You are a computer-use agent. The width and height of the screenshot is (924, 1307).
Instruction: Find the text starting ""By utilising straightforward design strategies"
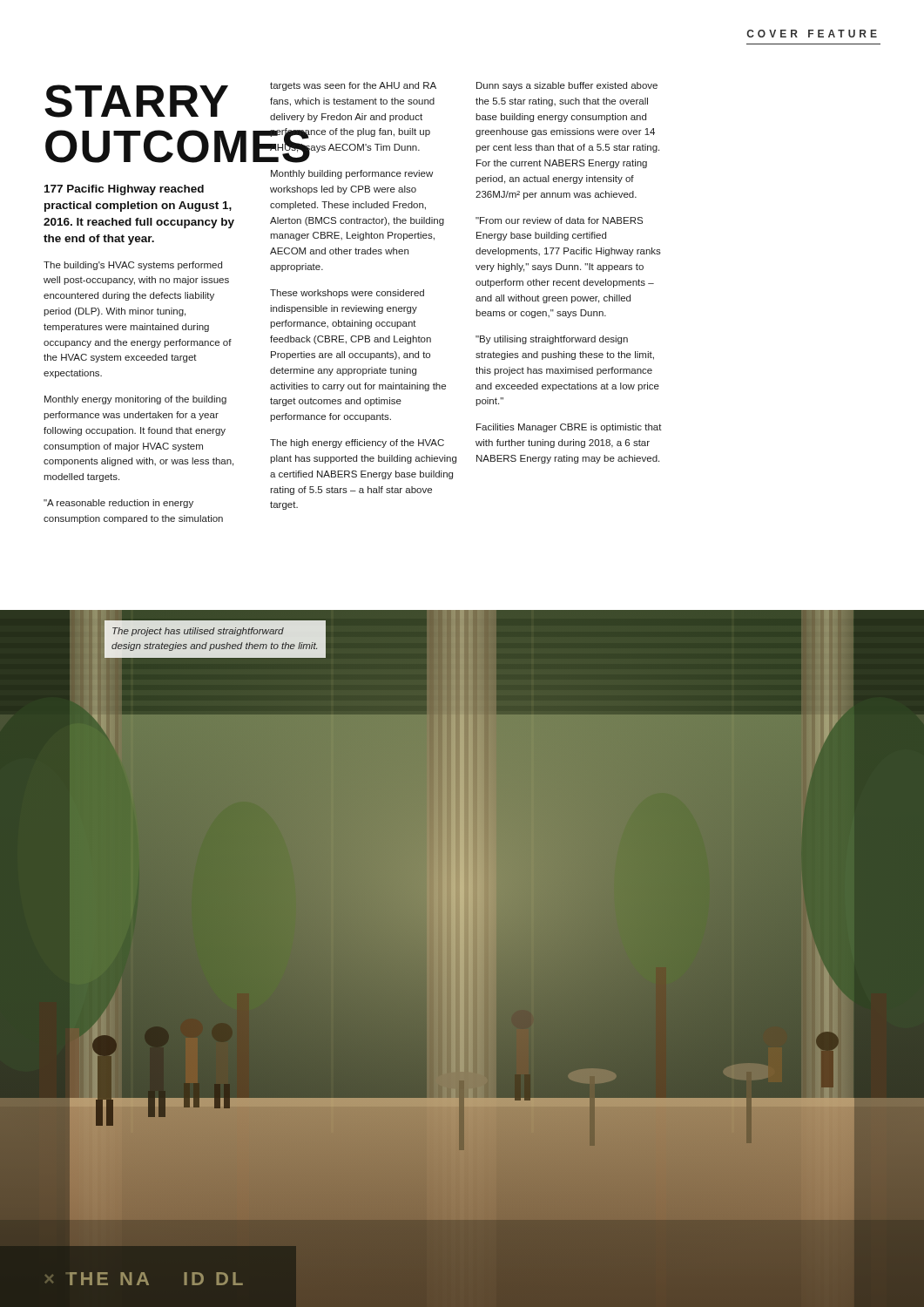point(567,370)
